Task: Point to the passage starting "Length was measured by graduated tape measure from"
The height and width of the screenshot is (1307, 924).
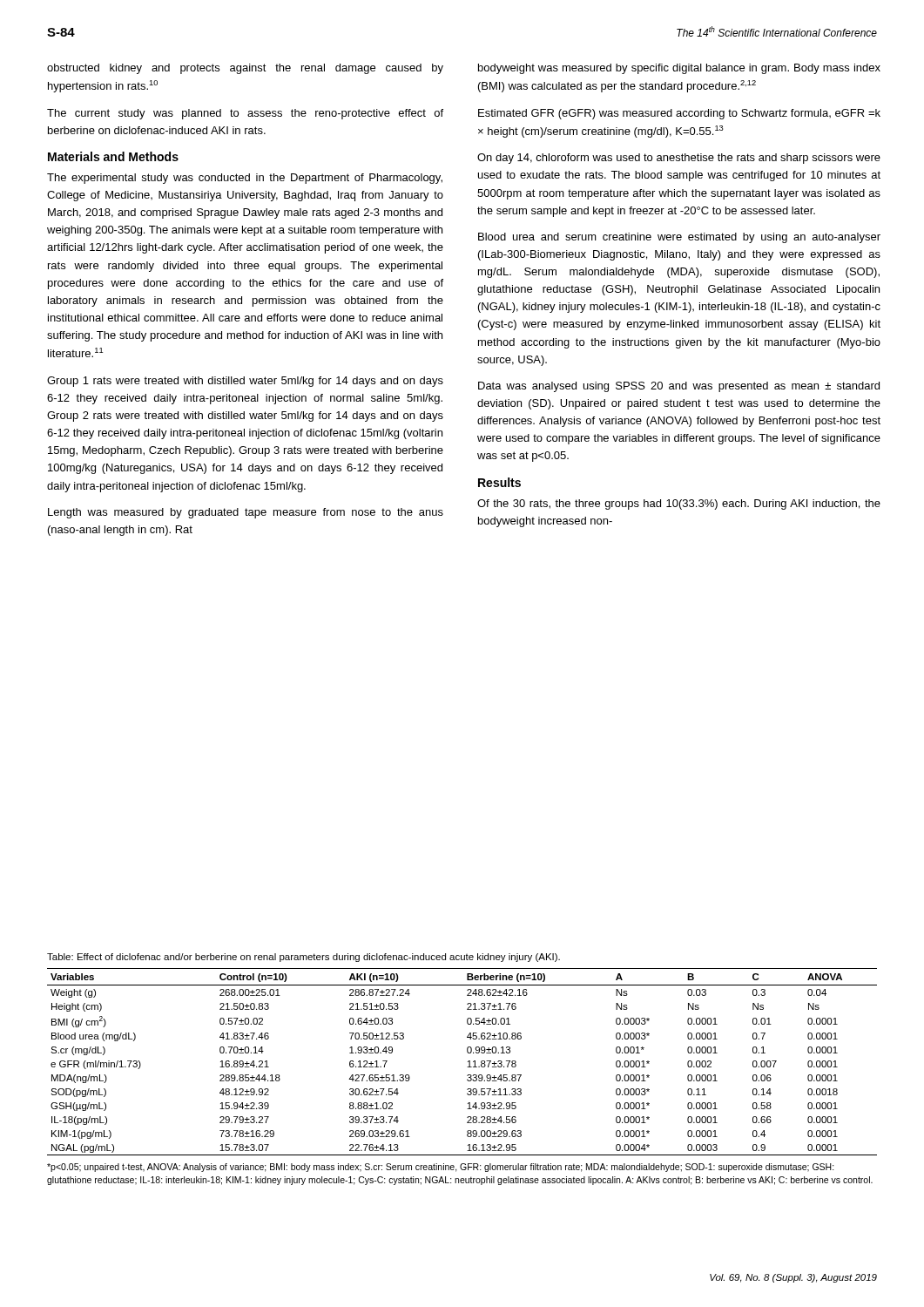Action: tap(245, 520)
